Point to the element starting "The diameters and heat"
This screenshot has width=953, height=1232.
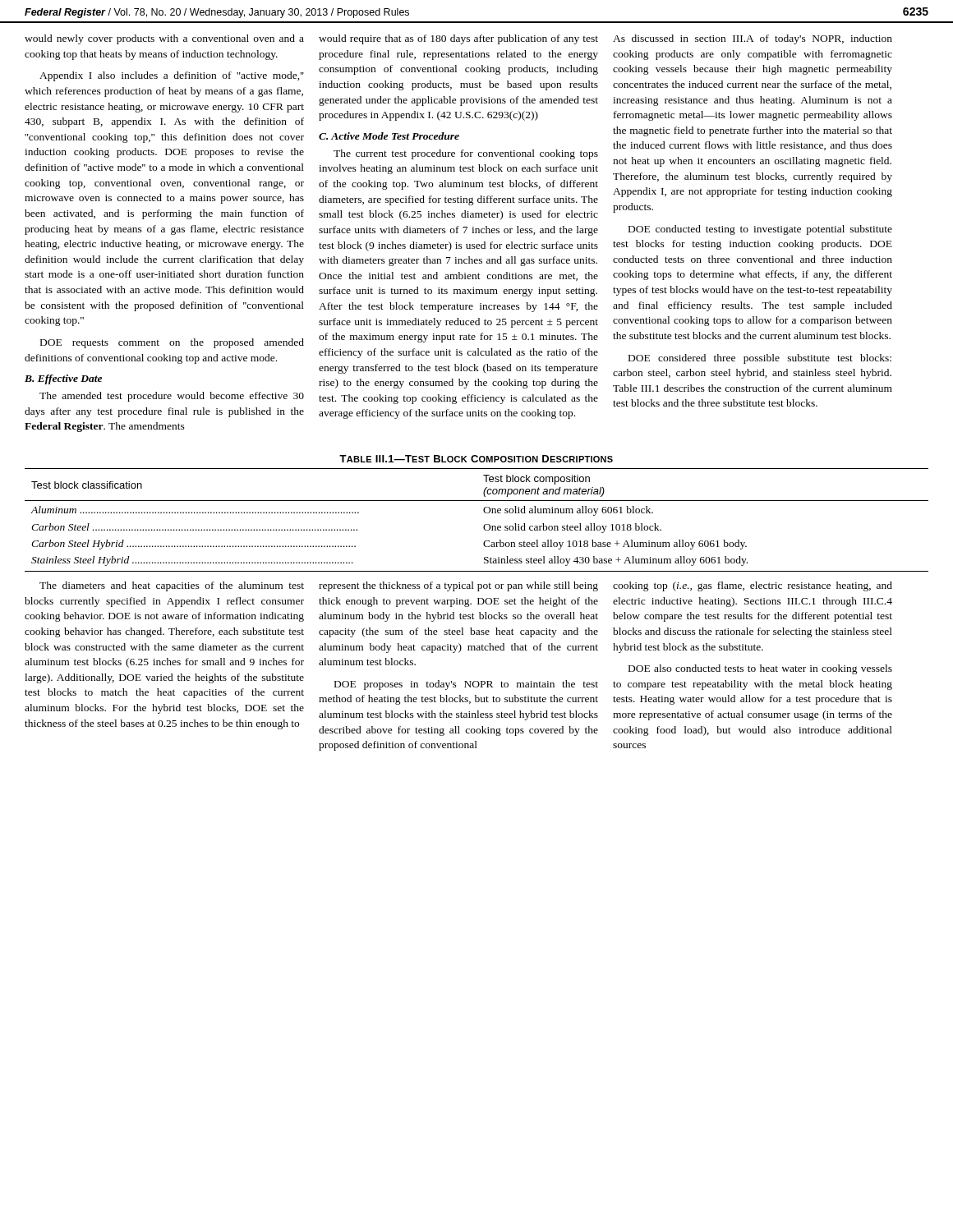pos(164,655)
